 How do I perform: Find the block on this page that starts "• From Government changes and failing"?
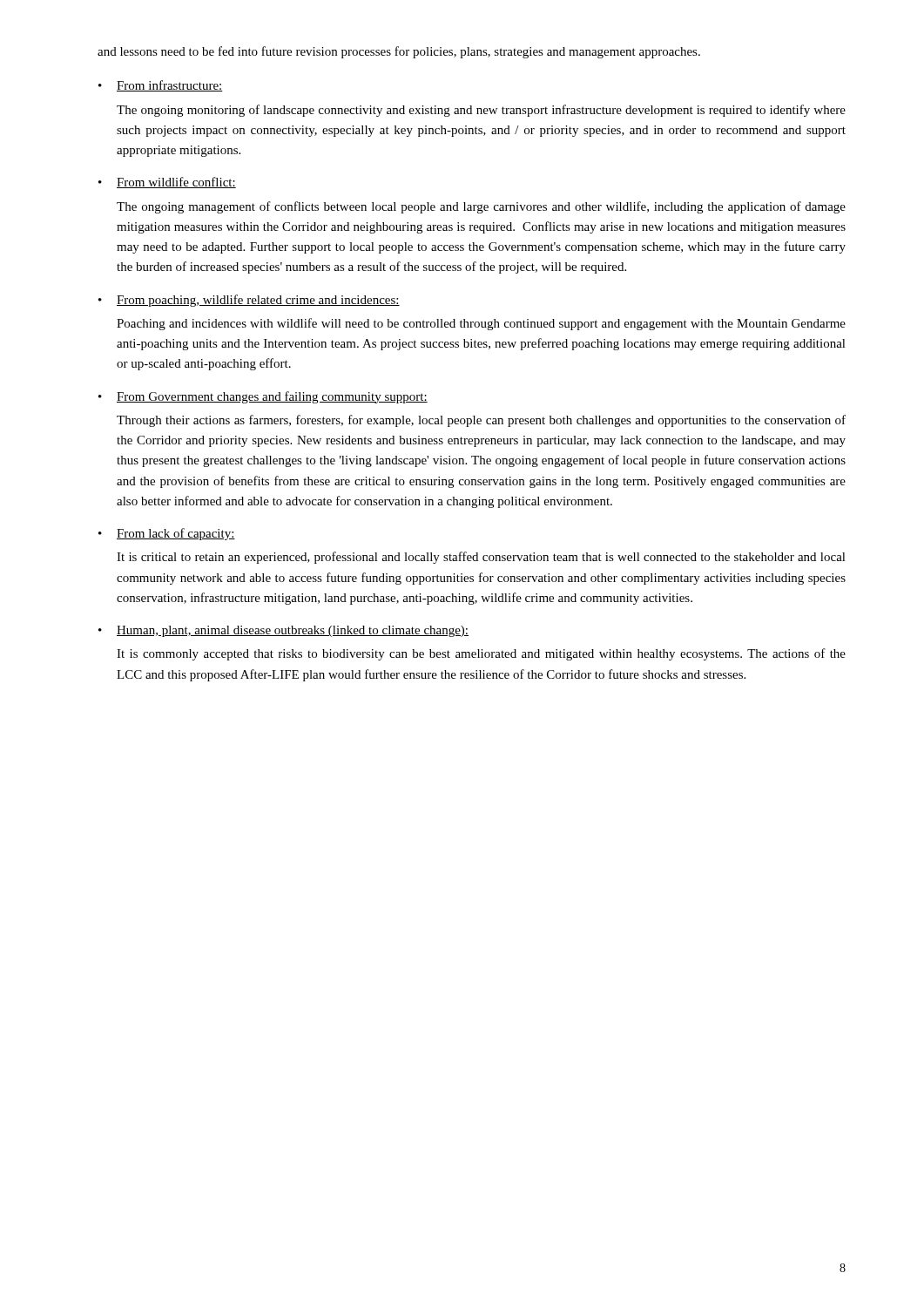(x=472, y=449)
